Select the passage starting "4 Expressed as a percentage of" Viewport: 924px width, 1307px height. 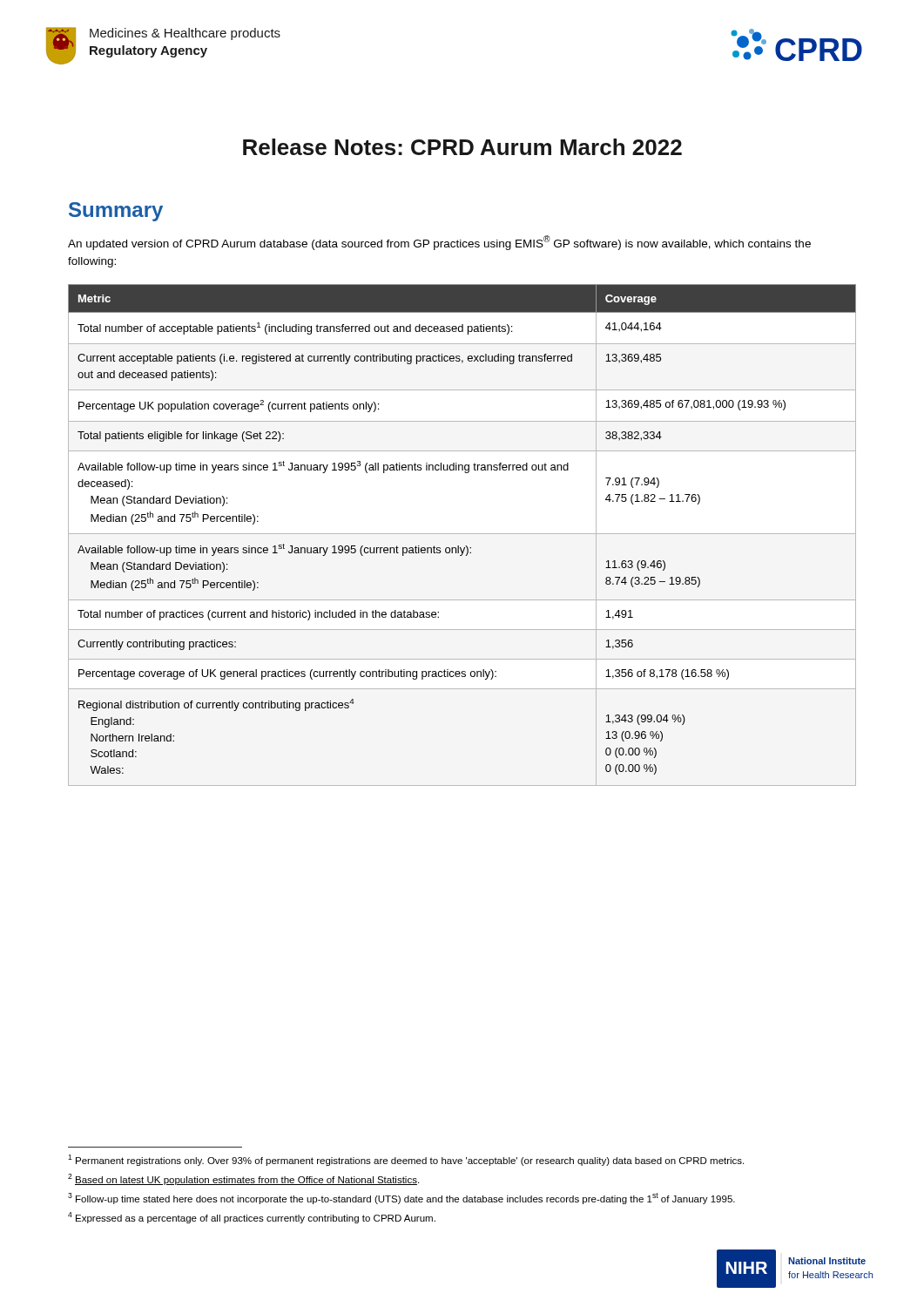pyautogui.click(x=252, y=1217)
